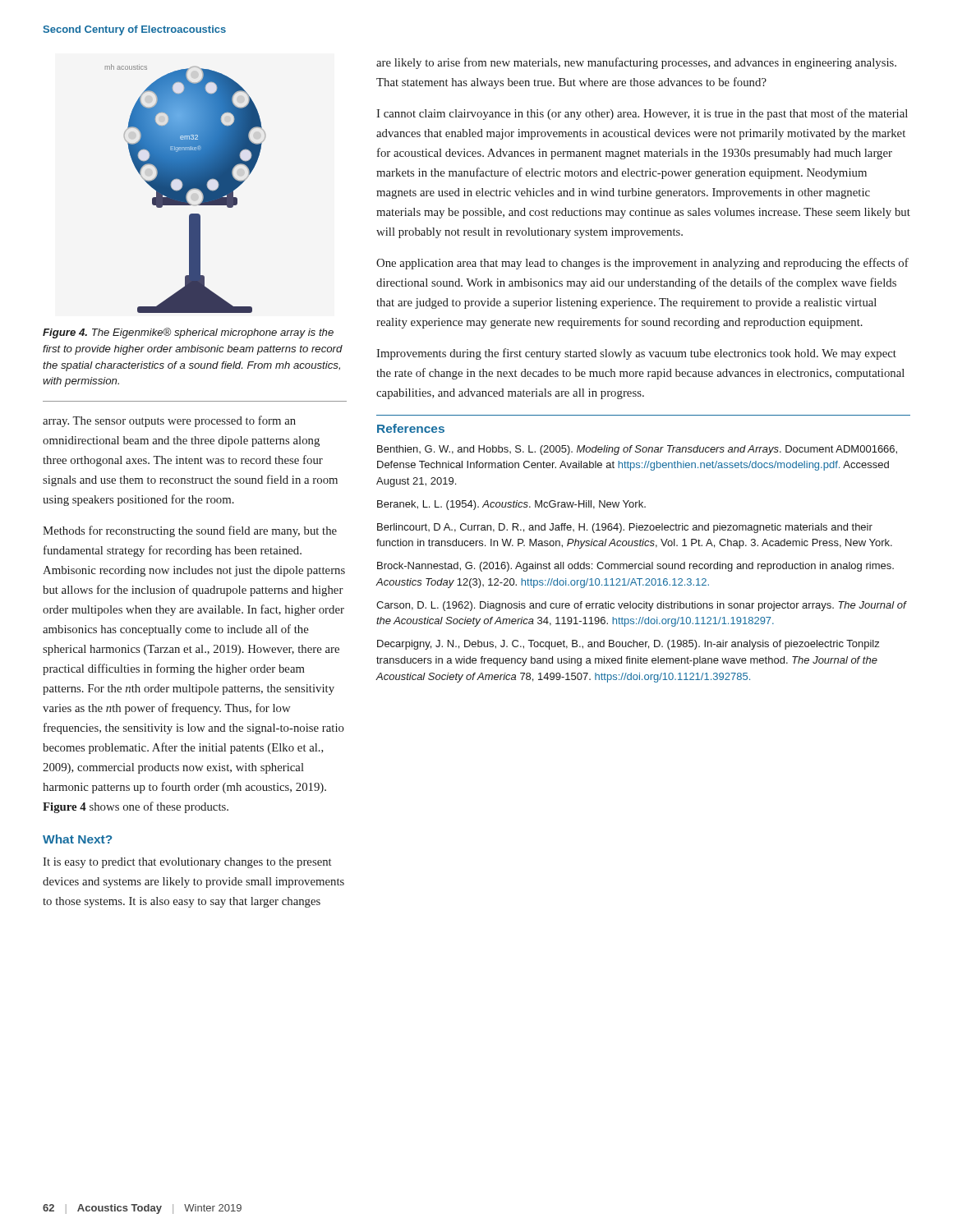Where is the passage that starts "Decarpigny, J. N., Debus, J. C., Tocquet, B.,"?
The image size is (953, 1232).
click(628, 660)
